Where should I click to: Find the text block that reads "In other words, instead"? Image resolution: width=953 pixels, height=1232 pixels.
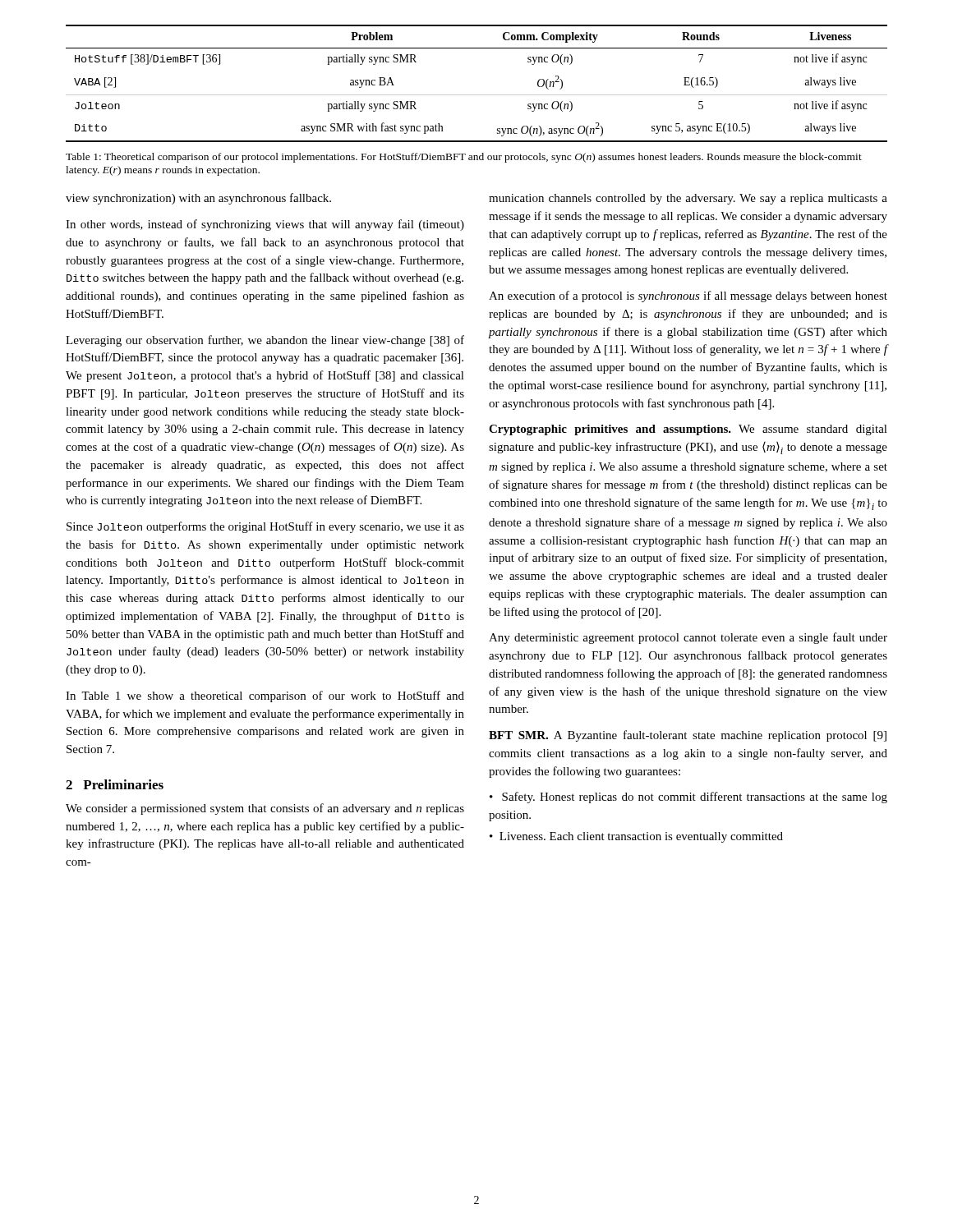pos(265,269)
